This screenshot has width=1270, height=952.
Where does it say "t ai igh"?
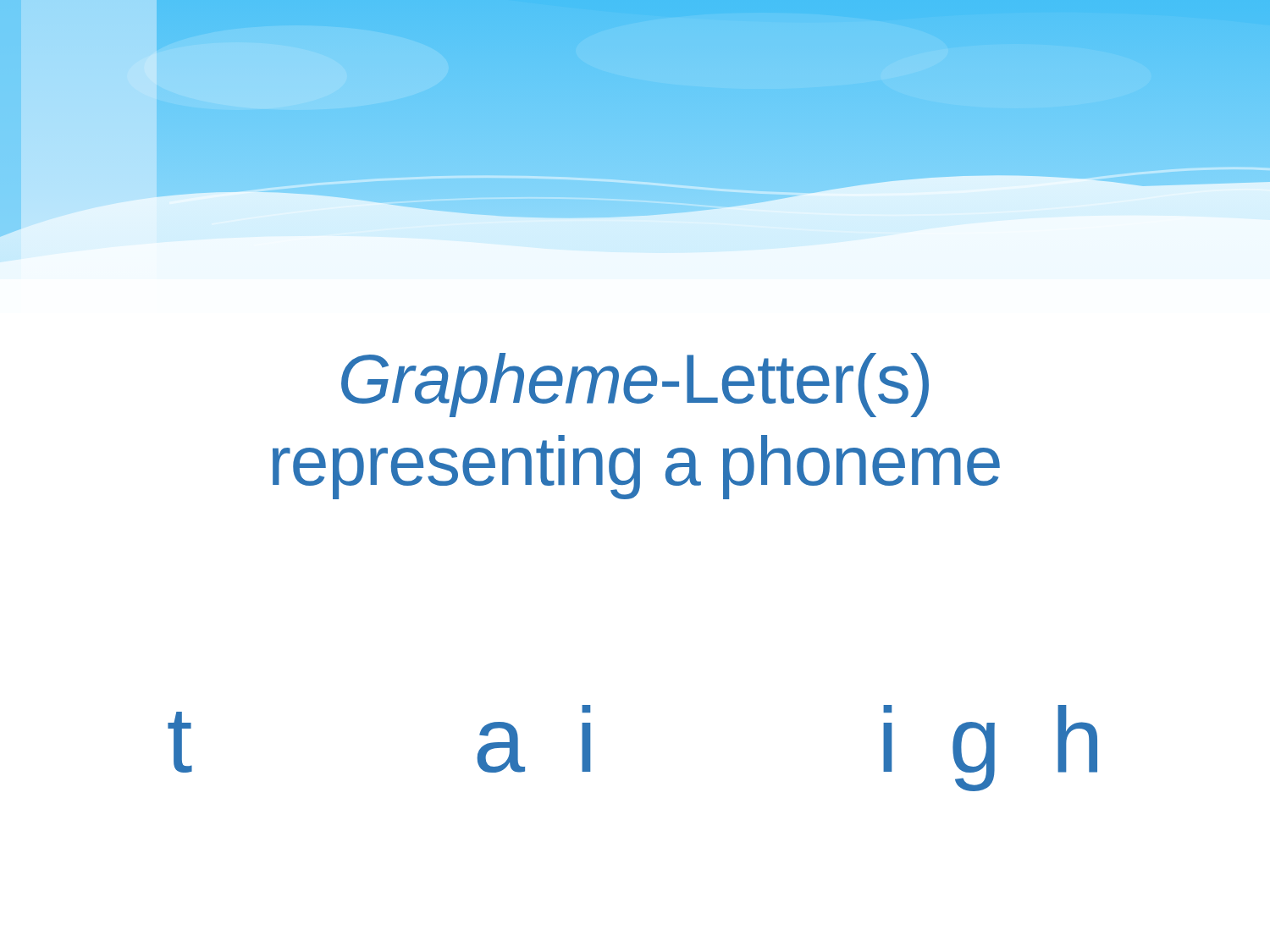[x=635, y=739]
